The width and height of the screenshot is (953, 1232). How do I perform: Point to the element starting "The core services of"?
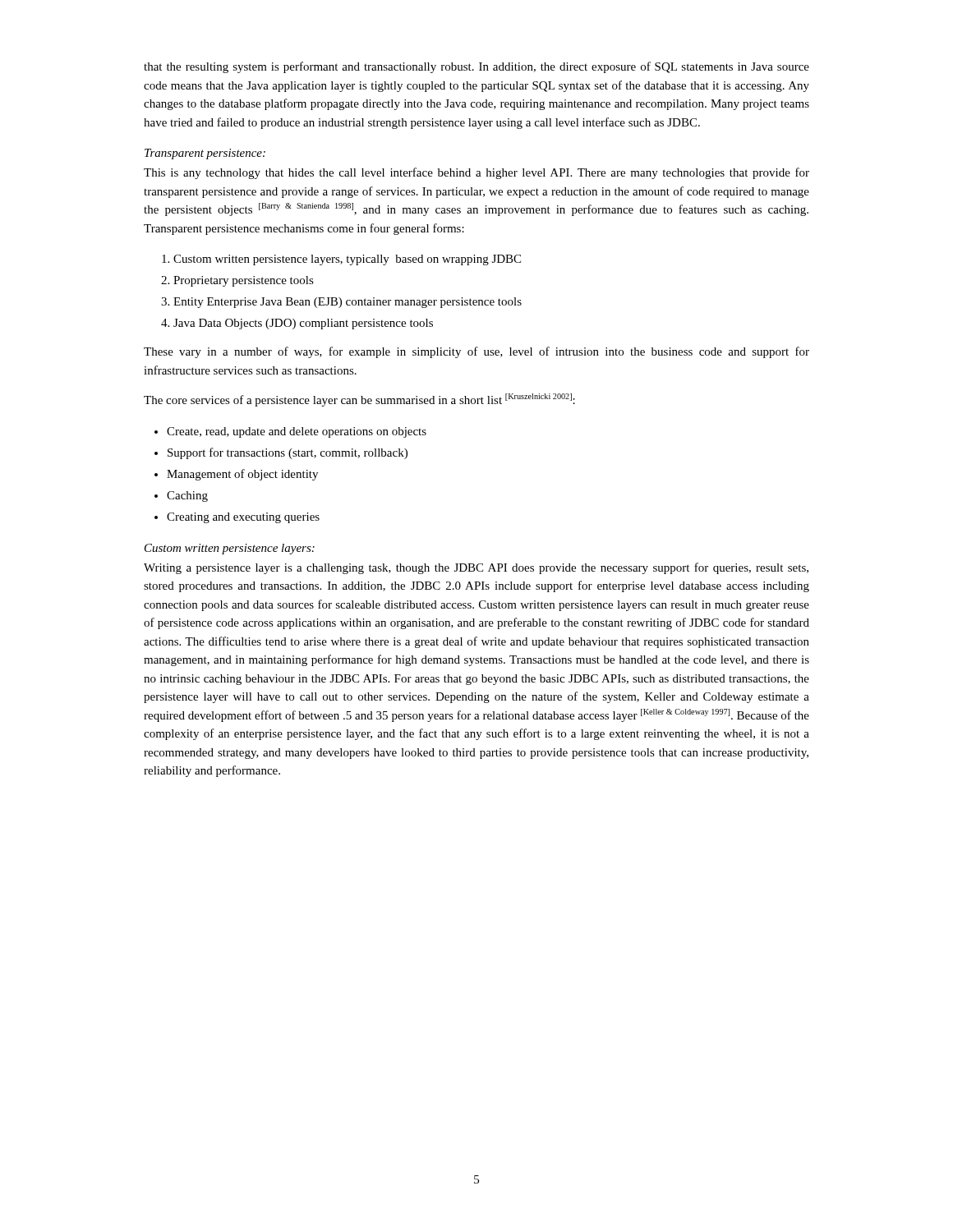(360, 399)
